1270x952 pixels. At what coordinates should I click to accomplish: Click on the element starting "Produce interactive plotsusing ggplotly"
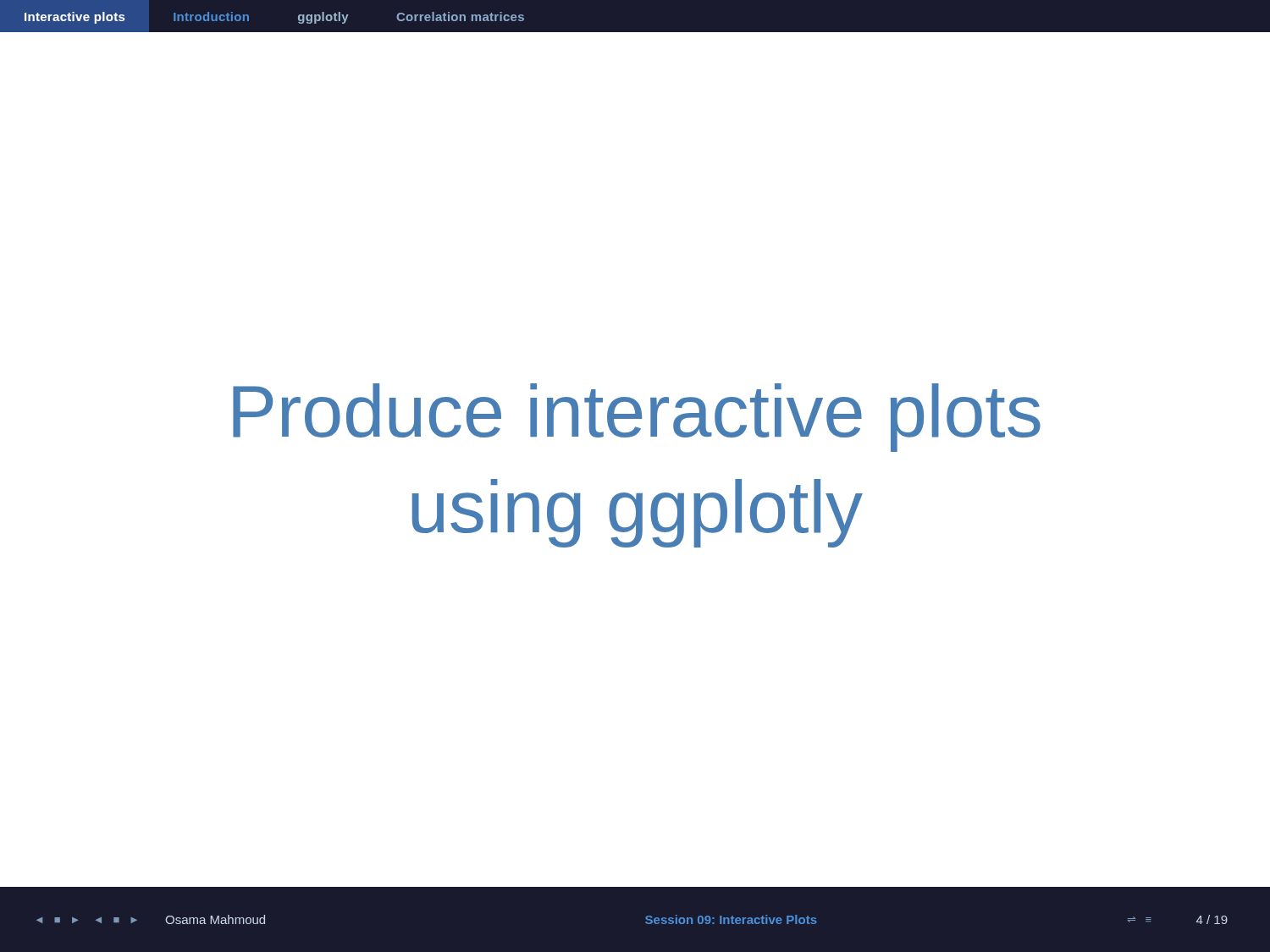[x=635, y=460]
